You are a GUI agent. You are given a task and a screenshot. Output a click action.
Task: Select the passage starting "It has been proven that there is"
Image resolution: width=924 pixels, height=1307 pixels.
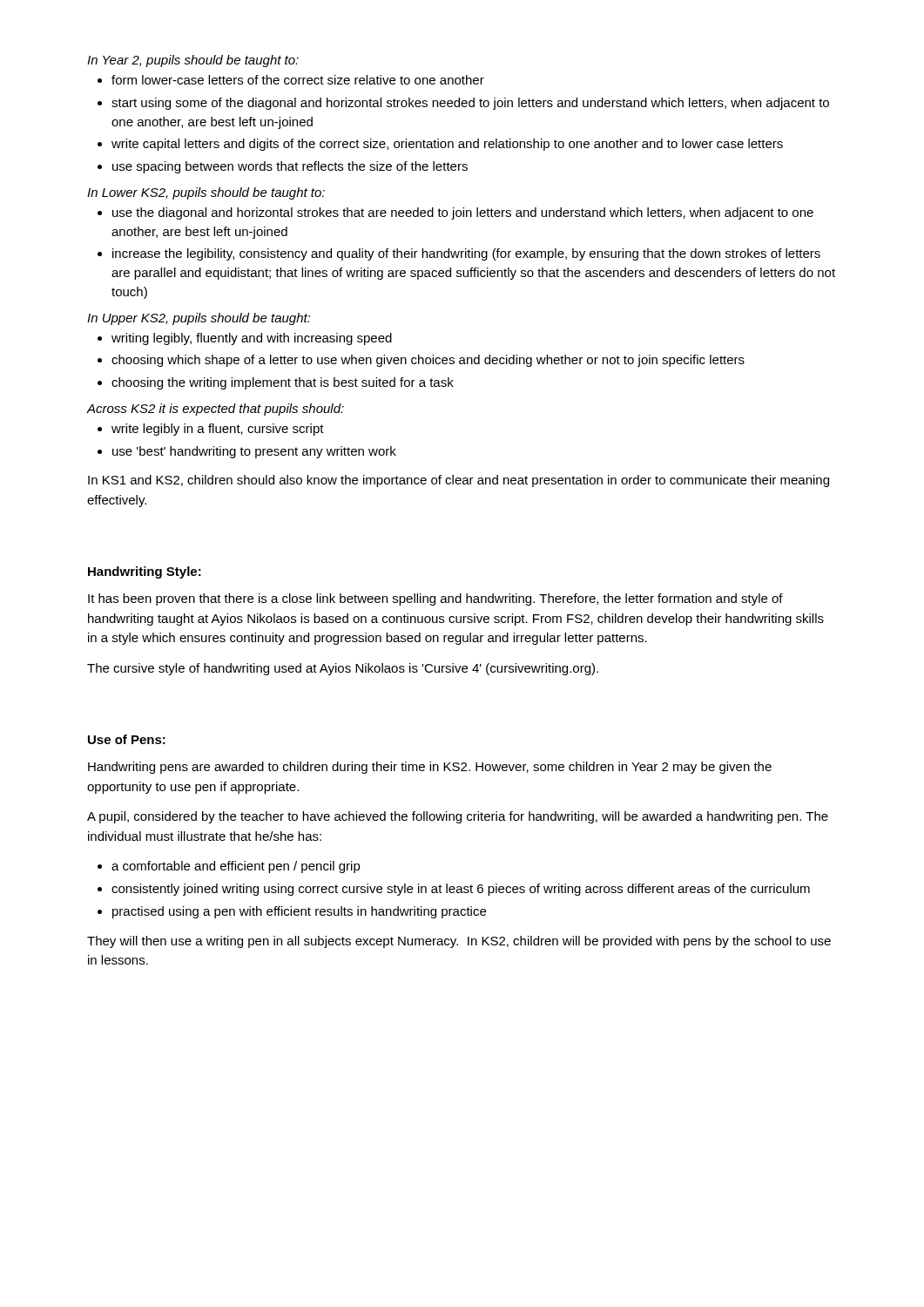click(455, 618)
